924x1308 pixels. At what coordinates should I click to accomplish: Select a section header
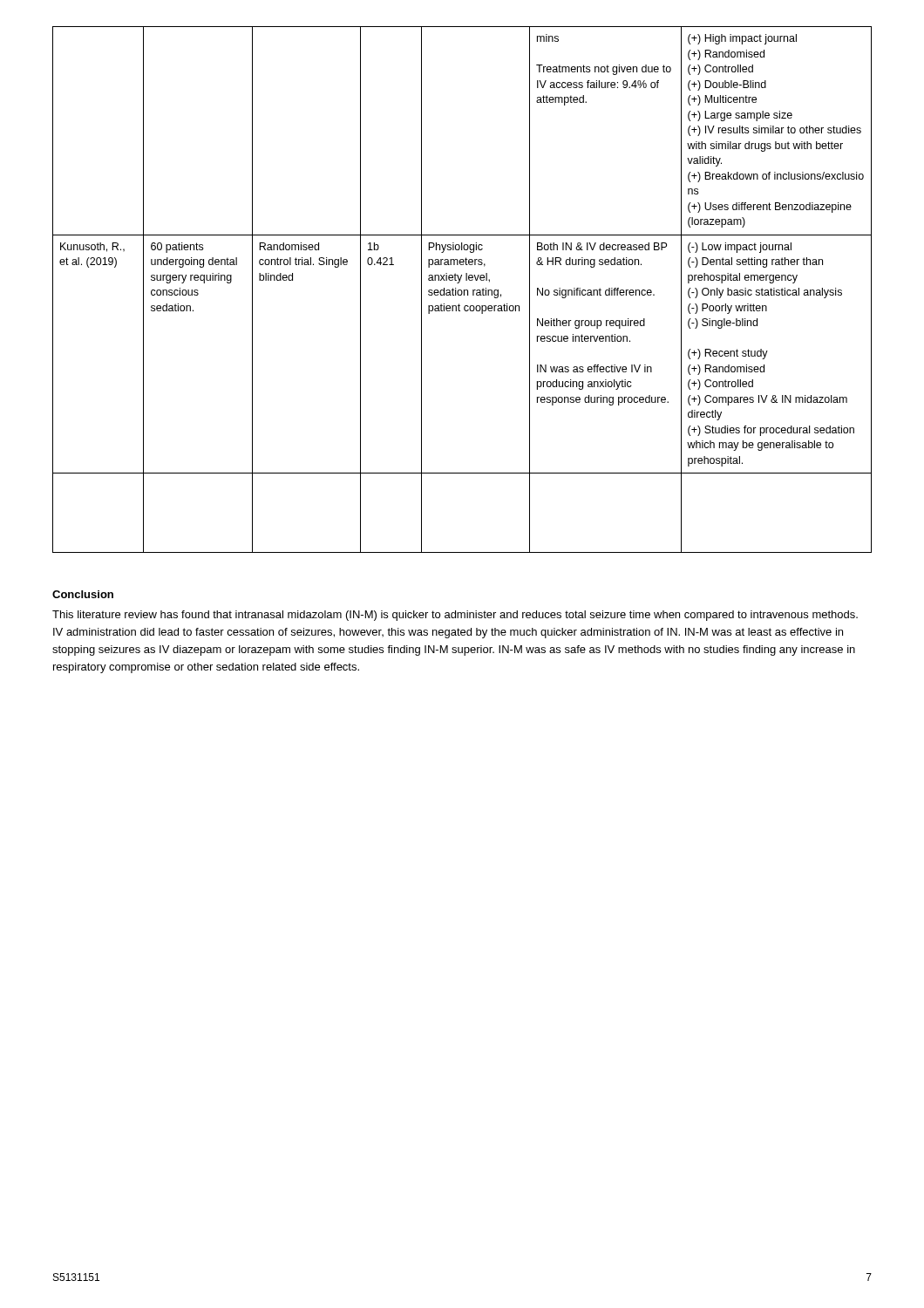point(83,594)
